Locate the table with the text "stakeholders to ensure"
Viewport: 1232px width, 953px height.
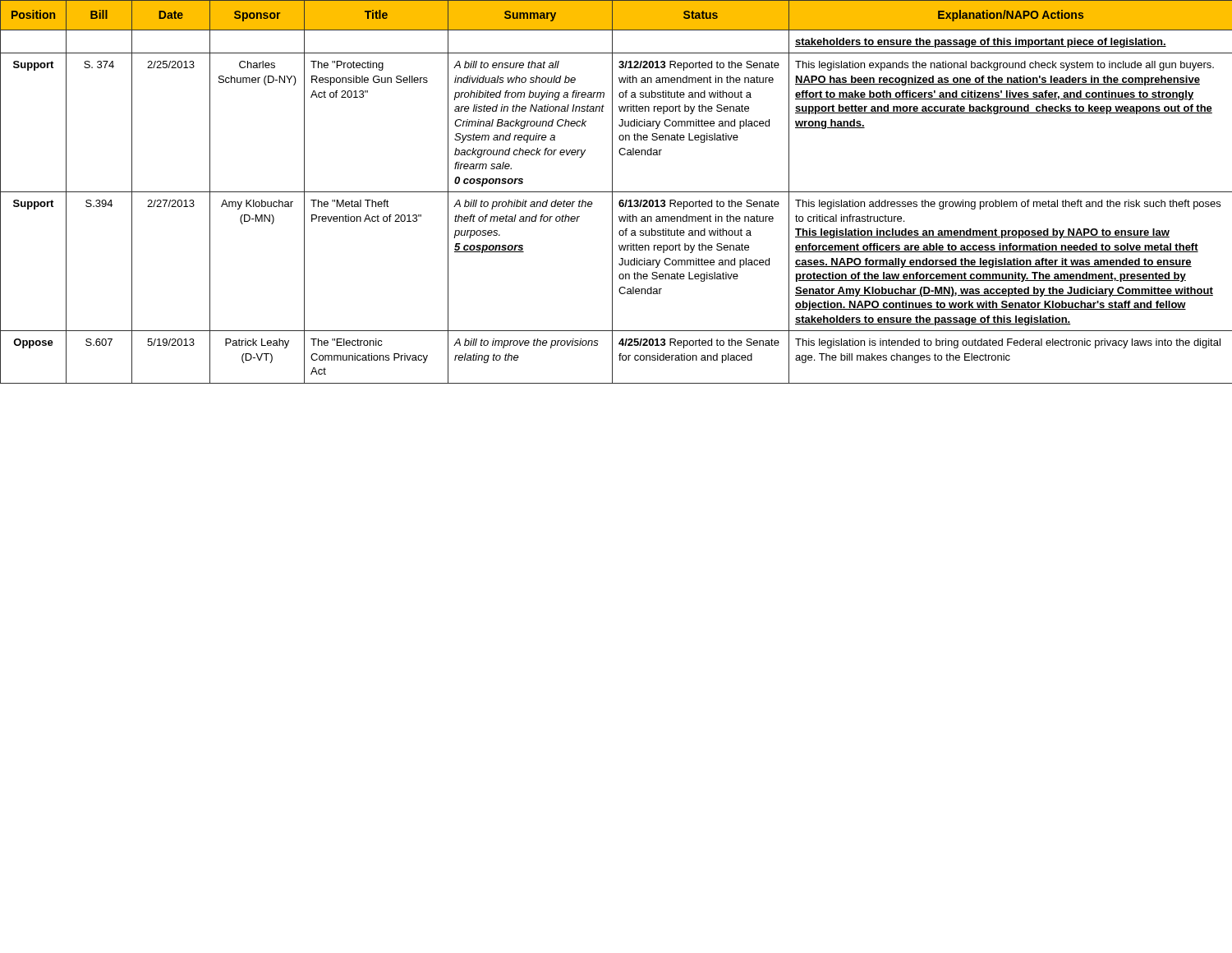[616, 192]
